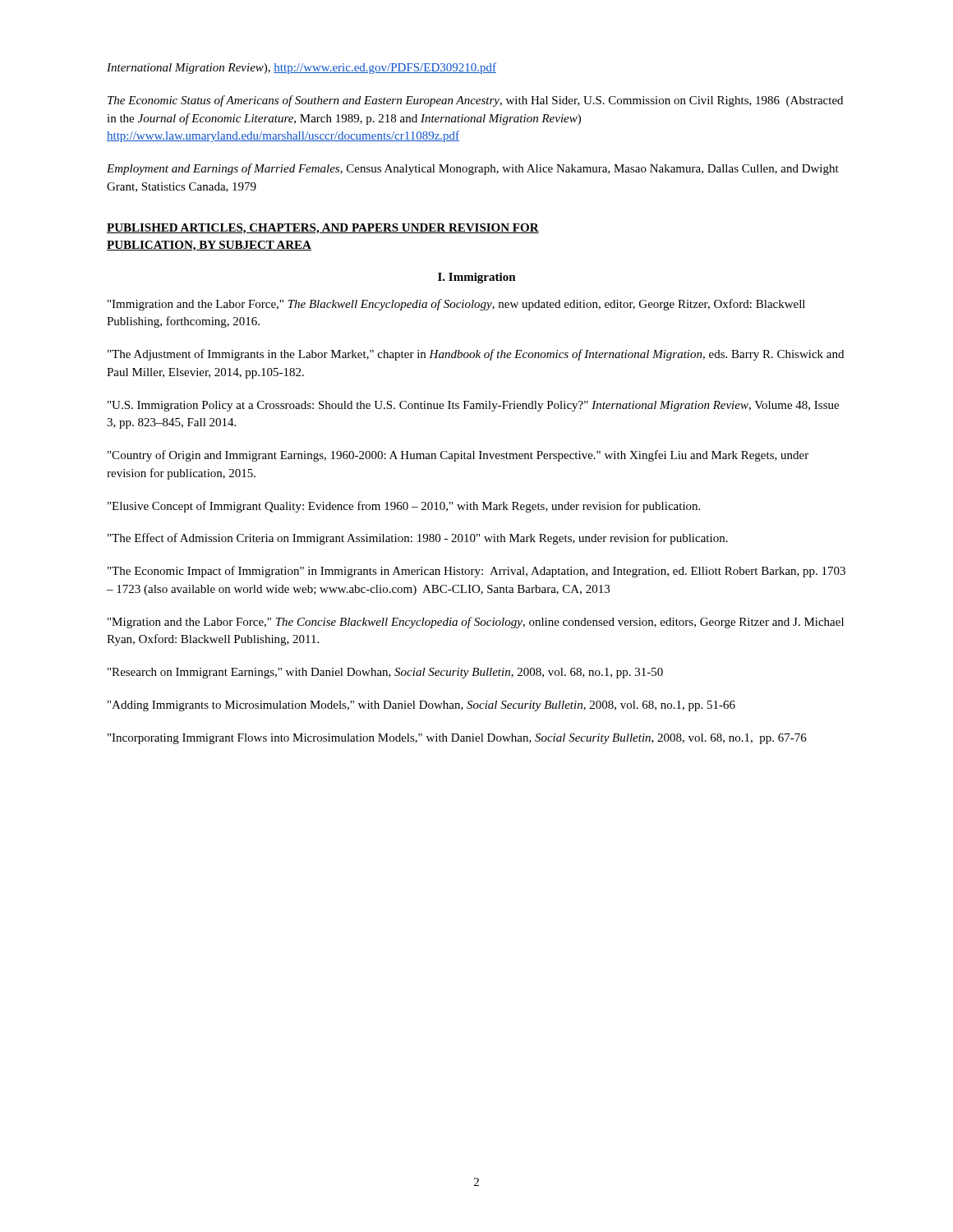The height and width of the screenshot is (1232, 953).
Task: Find the text block that says ""Immigration and the Labor Force," The Blackwell Encyclopedia"
Action: point(476,313)
